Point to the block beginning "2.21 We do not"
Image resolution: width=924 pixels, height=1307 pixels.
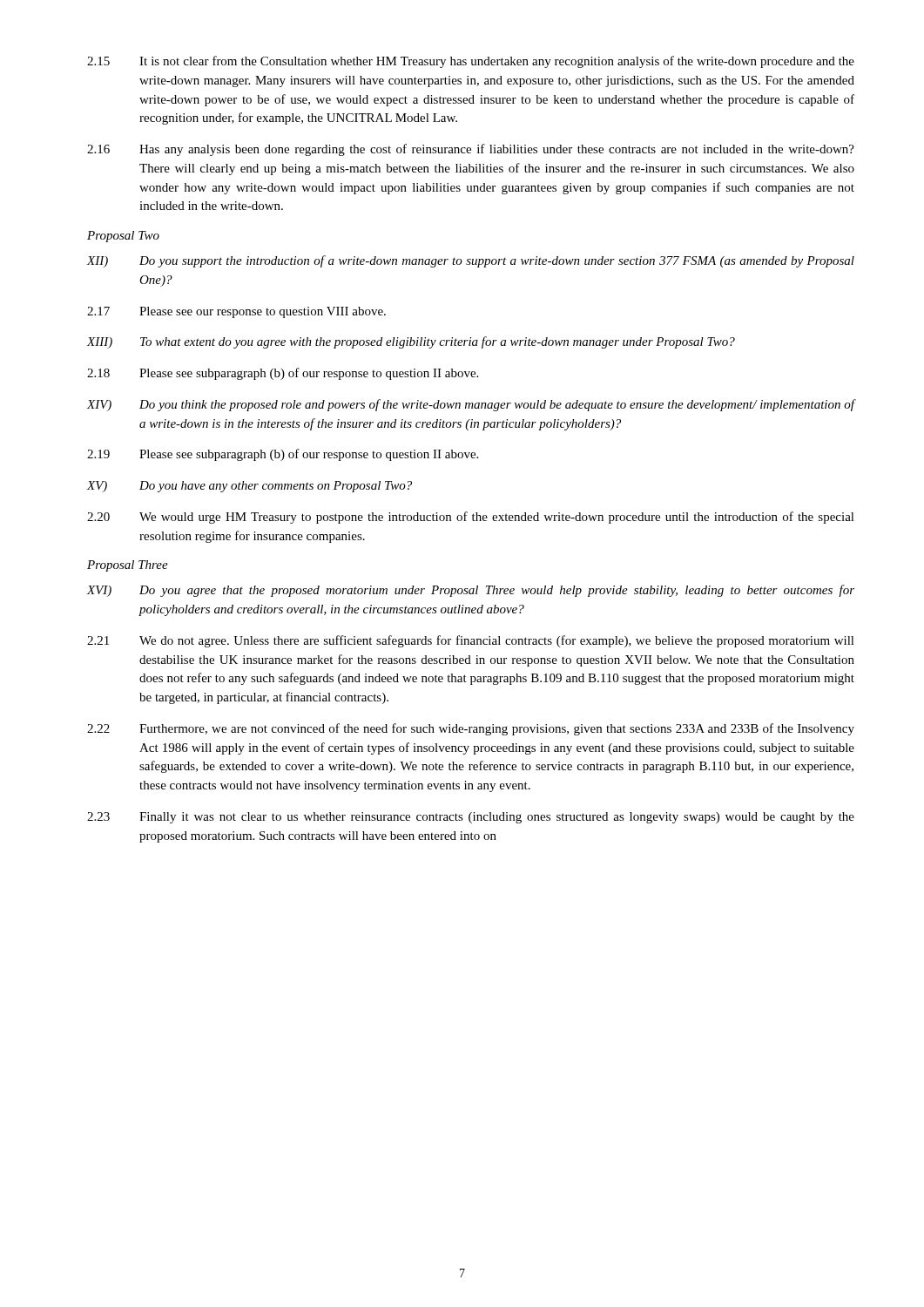tap(471, 669)
